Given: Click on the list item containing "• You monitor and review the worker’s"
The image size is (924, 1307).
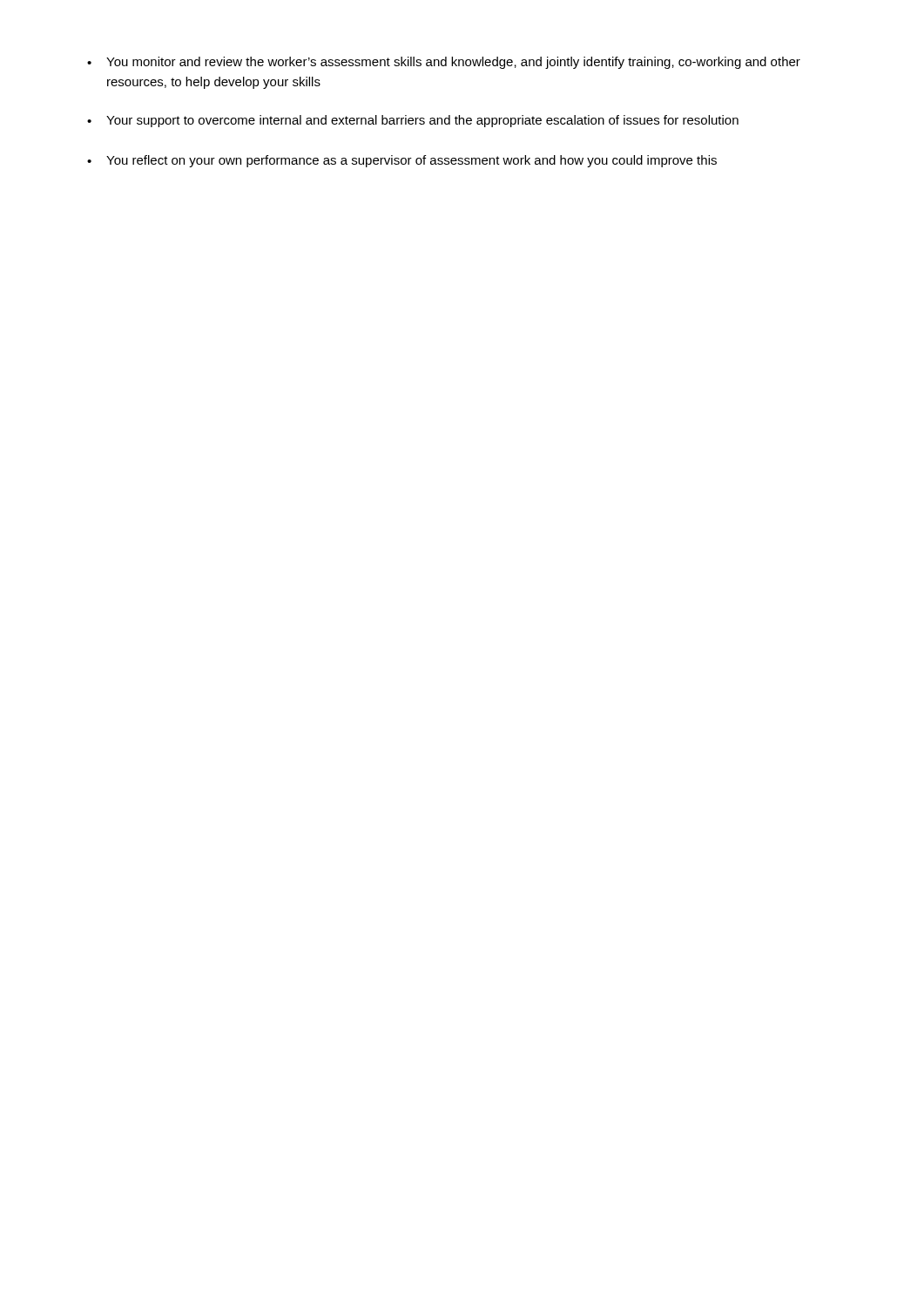Looking at the screenshot, I should click(462, 72).
